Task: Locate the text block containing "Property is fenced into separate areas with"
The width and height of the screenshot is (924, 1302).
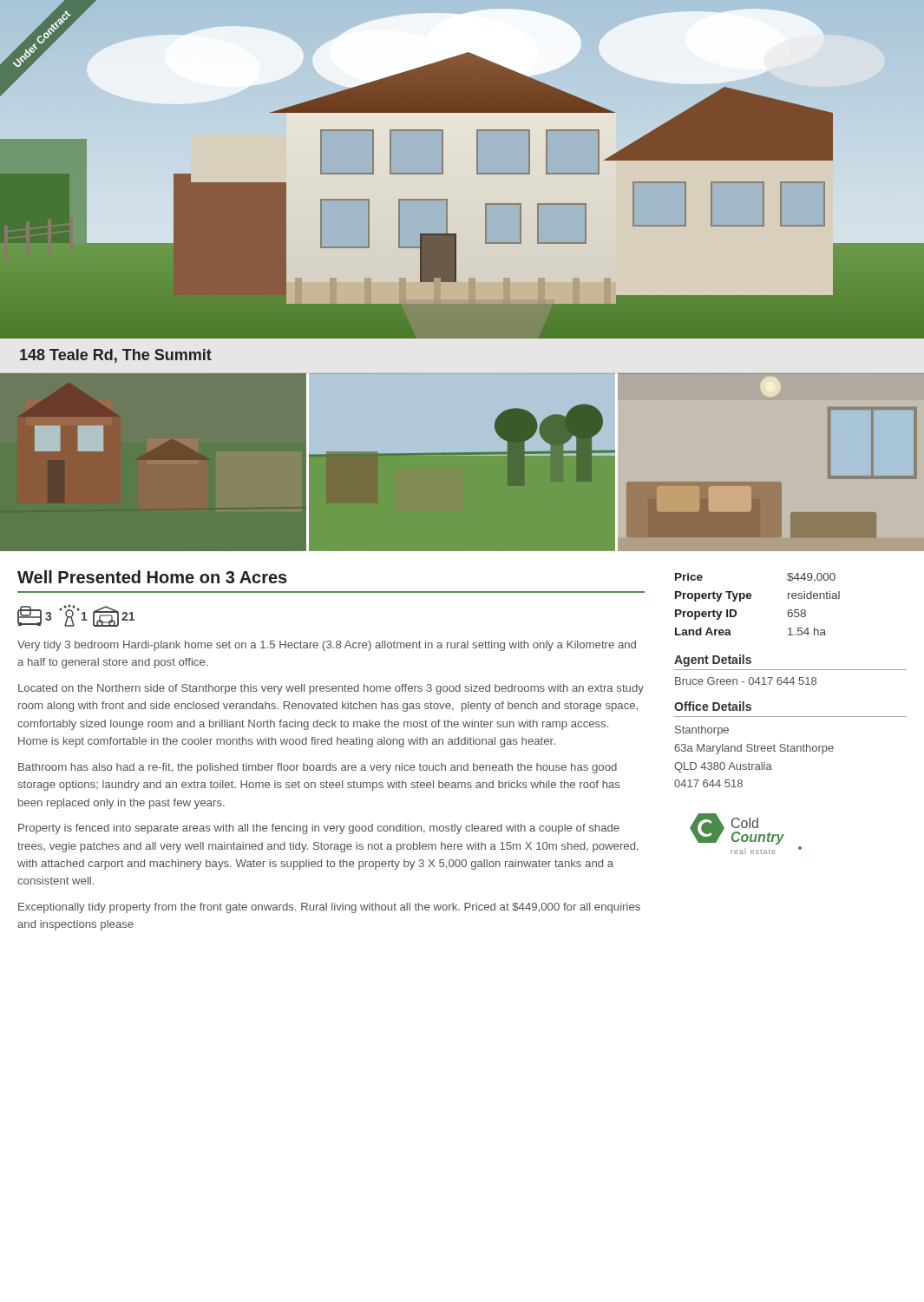Action: click(x=328, y=854)
